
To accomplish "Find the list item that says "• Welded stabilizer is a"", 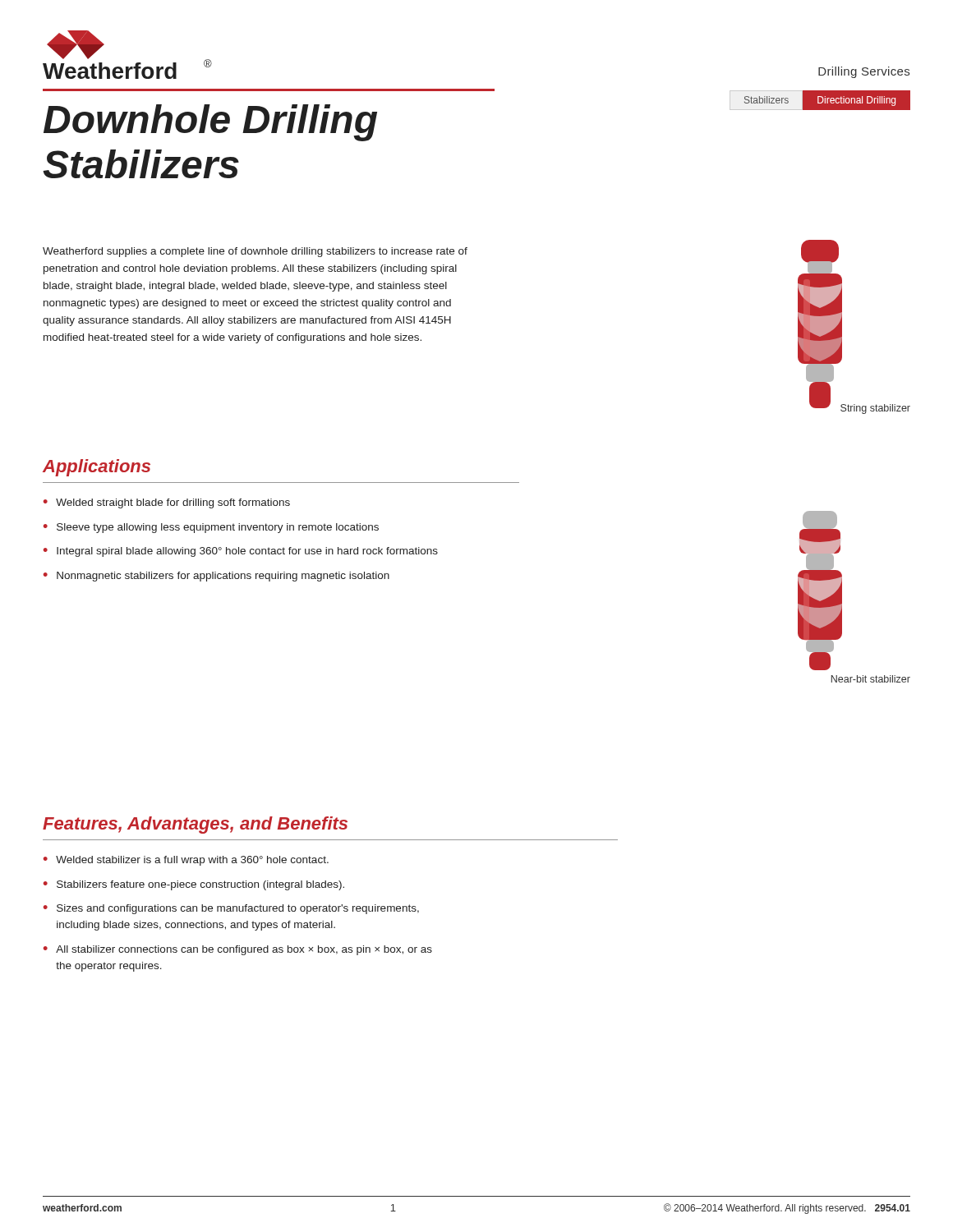I will pyautogui.click(x=186, y=860).
